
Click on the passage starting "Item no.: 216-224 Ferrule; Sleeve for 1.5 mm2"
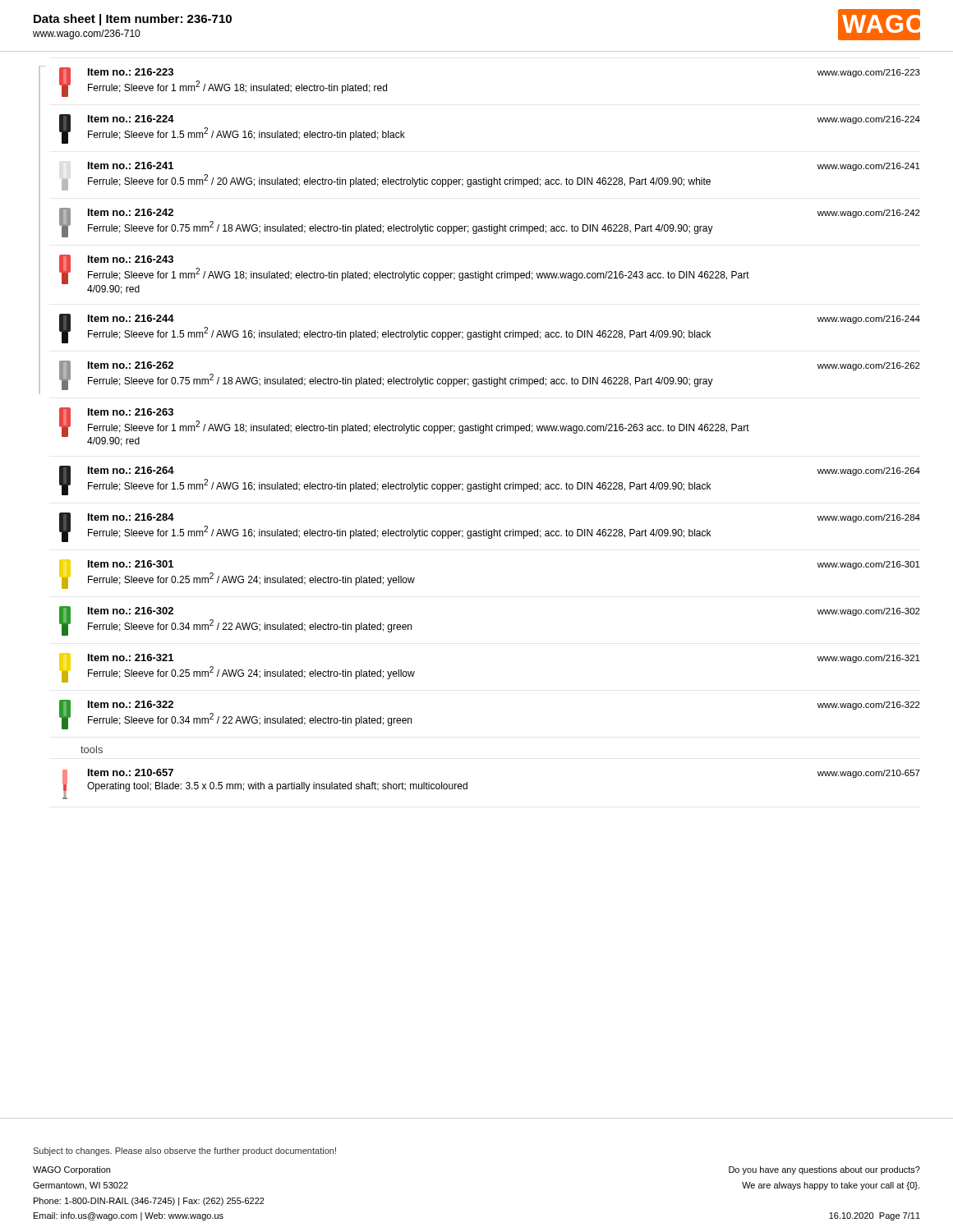click(144, 133)
